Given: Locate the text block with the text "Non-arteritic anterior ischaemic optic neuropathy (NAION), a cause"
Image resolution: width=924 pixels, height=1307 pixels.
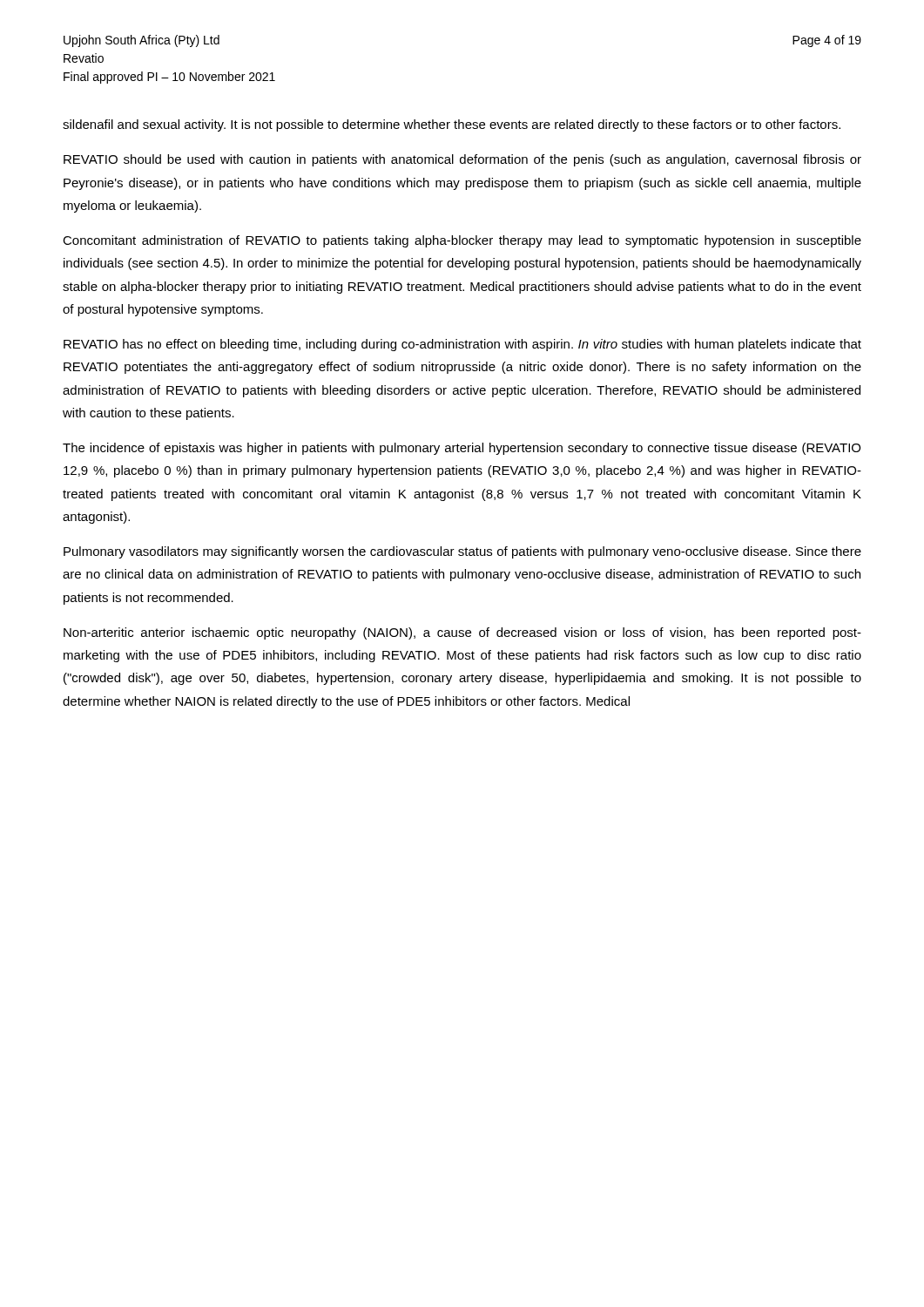Looking at the screenshot, I should (462, 666).
